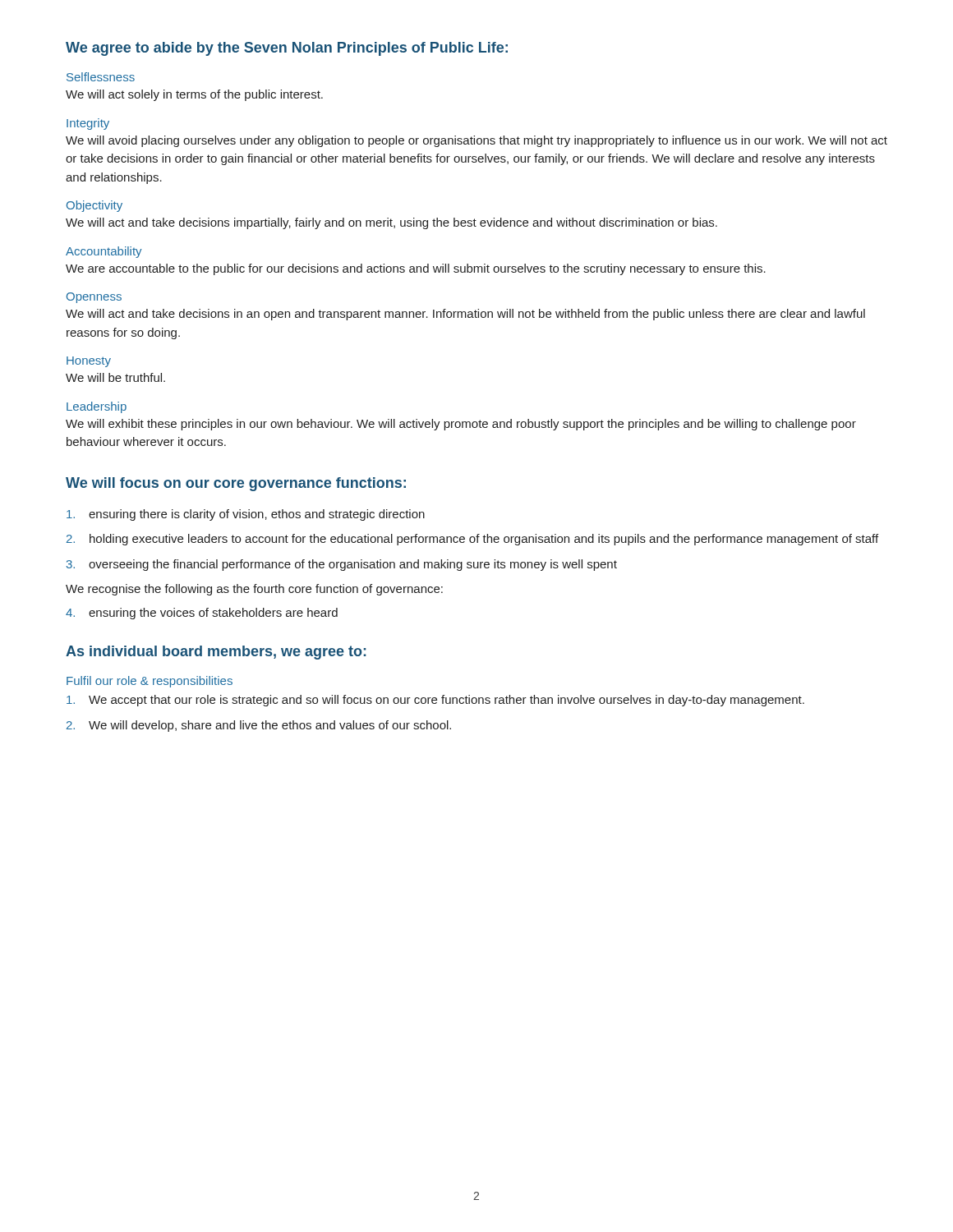Point to the block beginning "3.overseeing the financial performance of the"

476,564
